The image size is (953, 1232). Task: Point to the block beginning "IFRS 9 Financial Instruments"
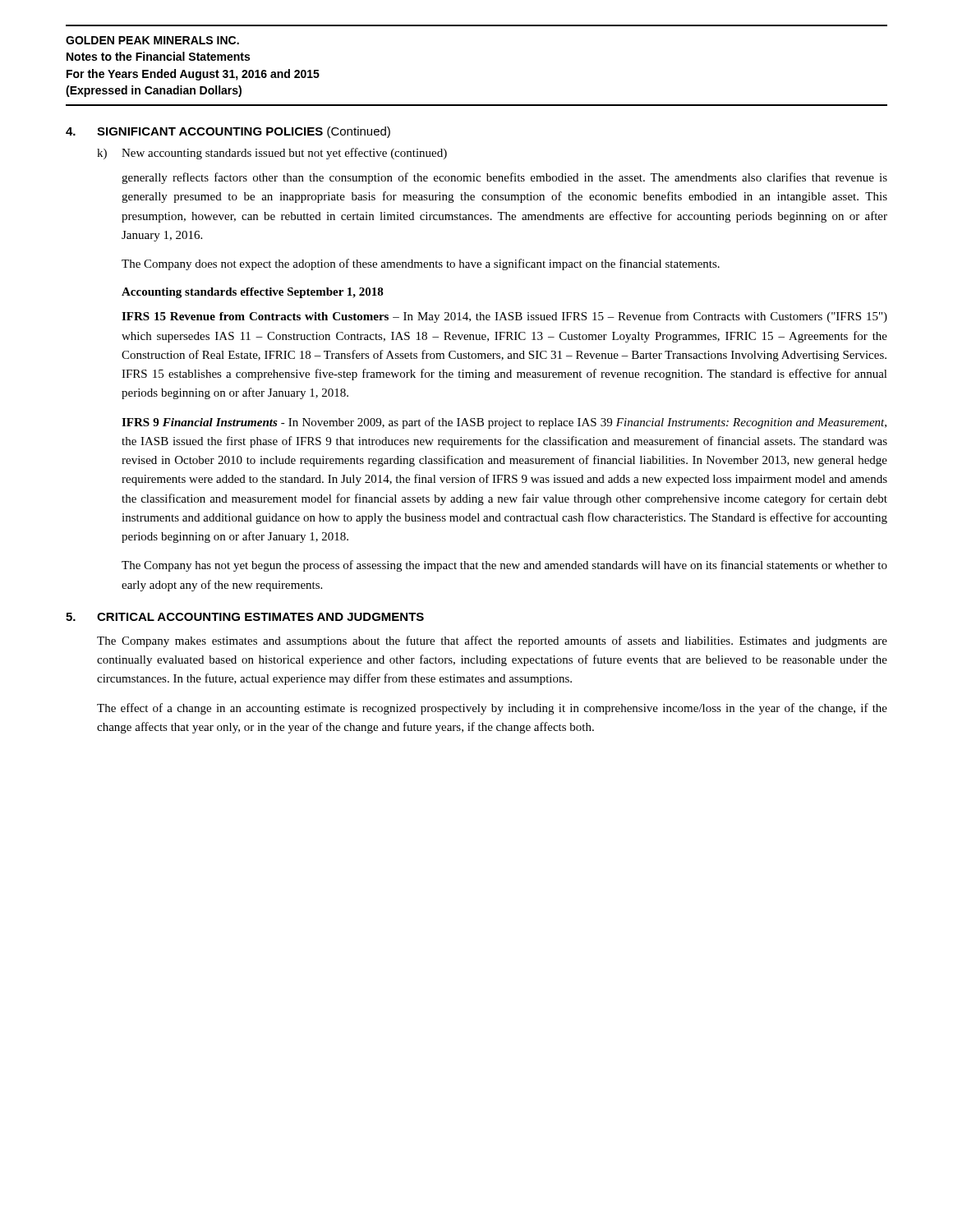tap(504, 479)
